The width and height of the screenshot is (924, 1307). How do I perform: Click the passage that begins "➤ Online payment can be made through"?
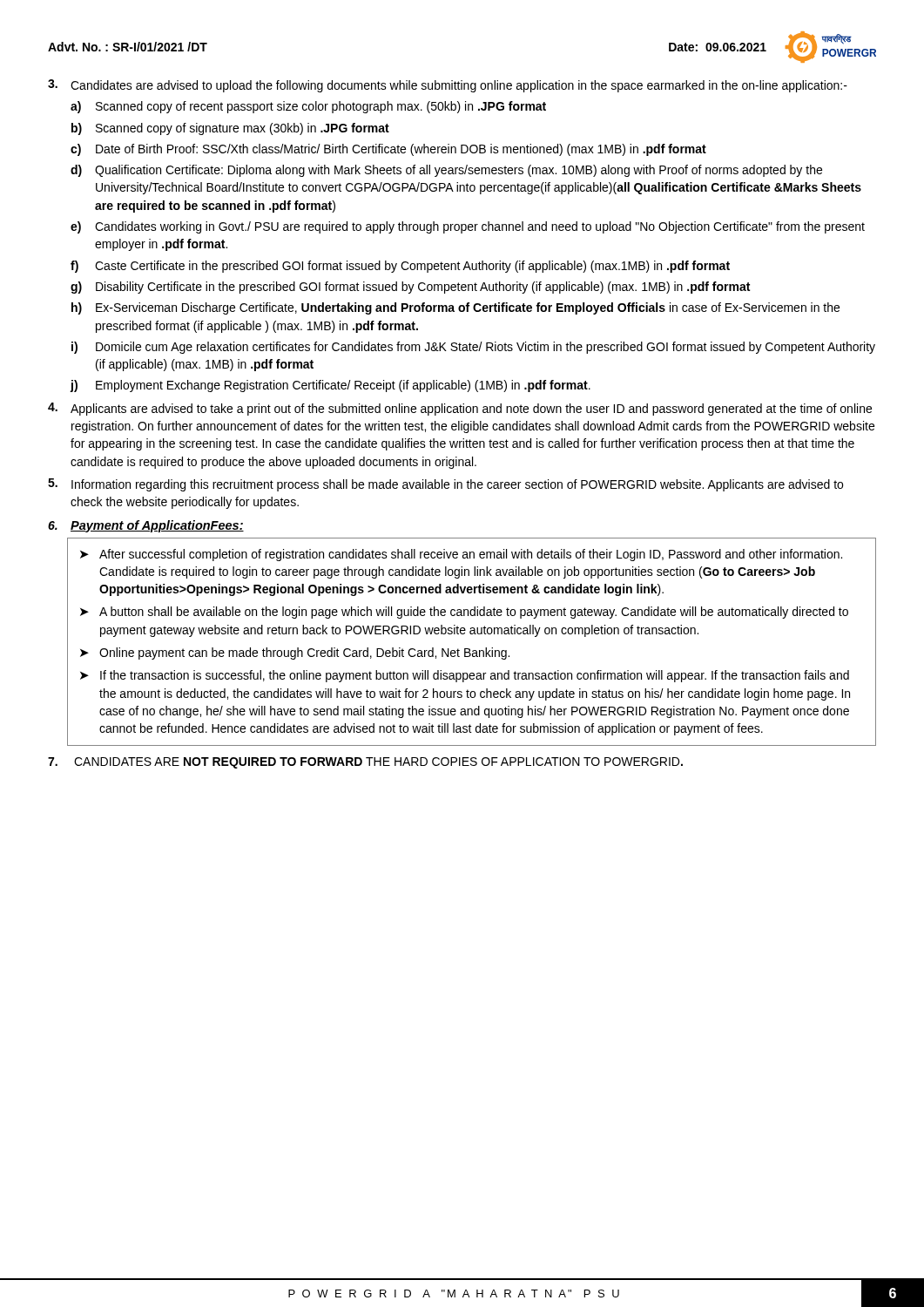472,653
